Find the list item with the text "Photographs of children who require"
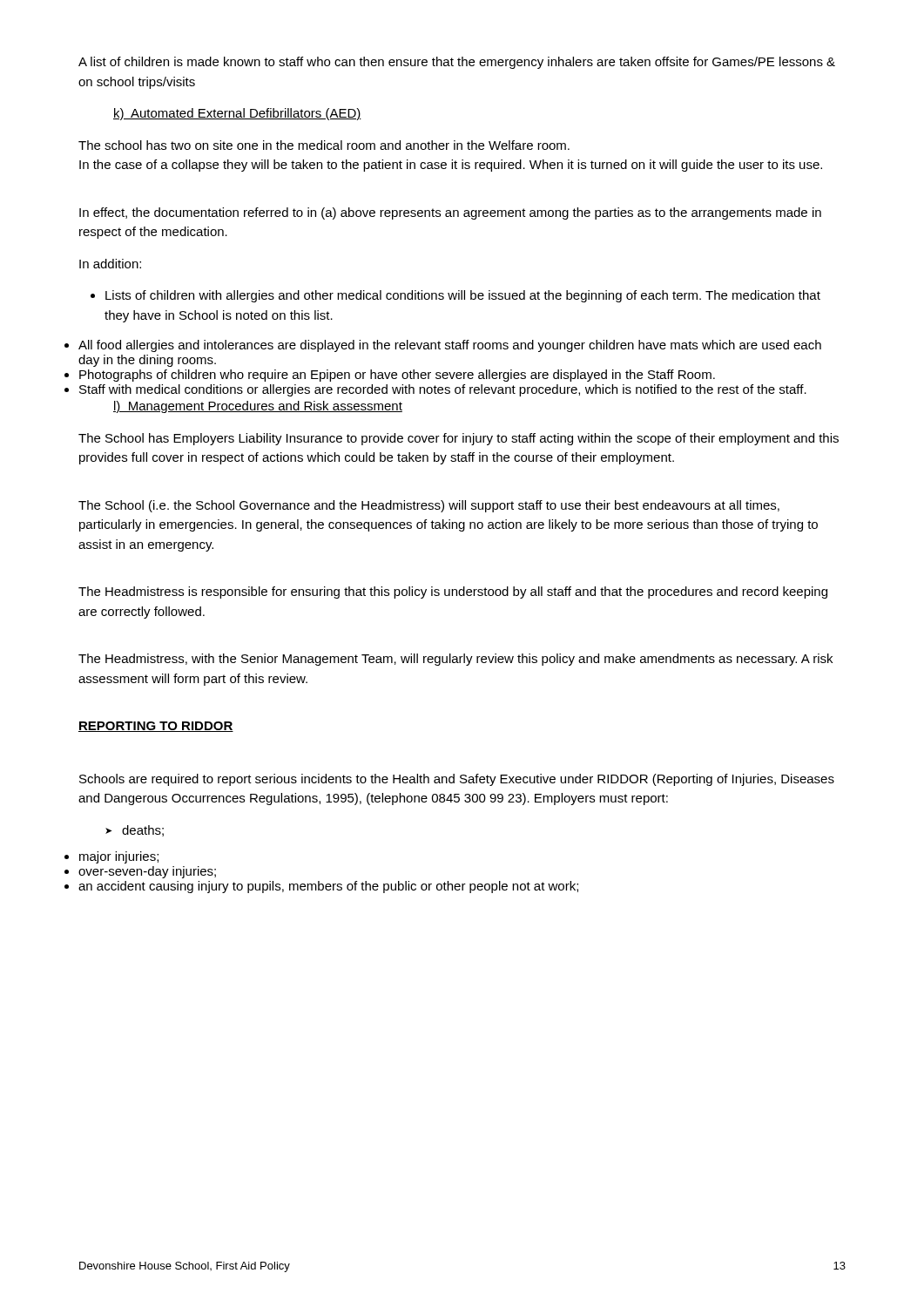The width and height of the screenshot is (924, 1307). pos(462,374)
